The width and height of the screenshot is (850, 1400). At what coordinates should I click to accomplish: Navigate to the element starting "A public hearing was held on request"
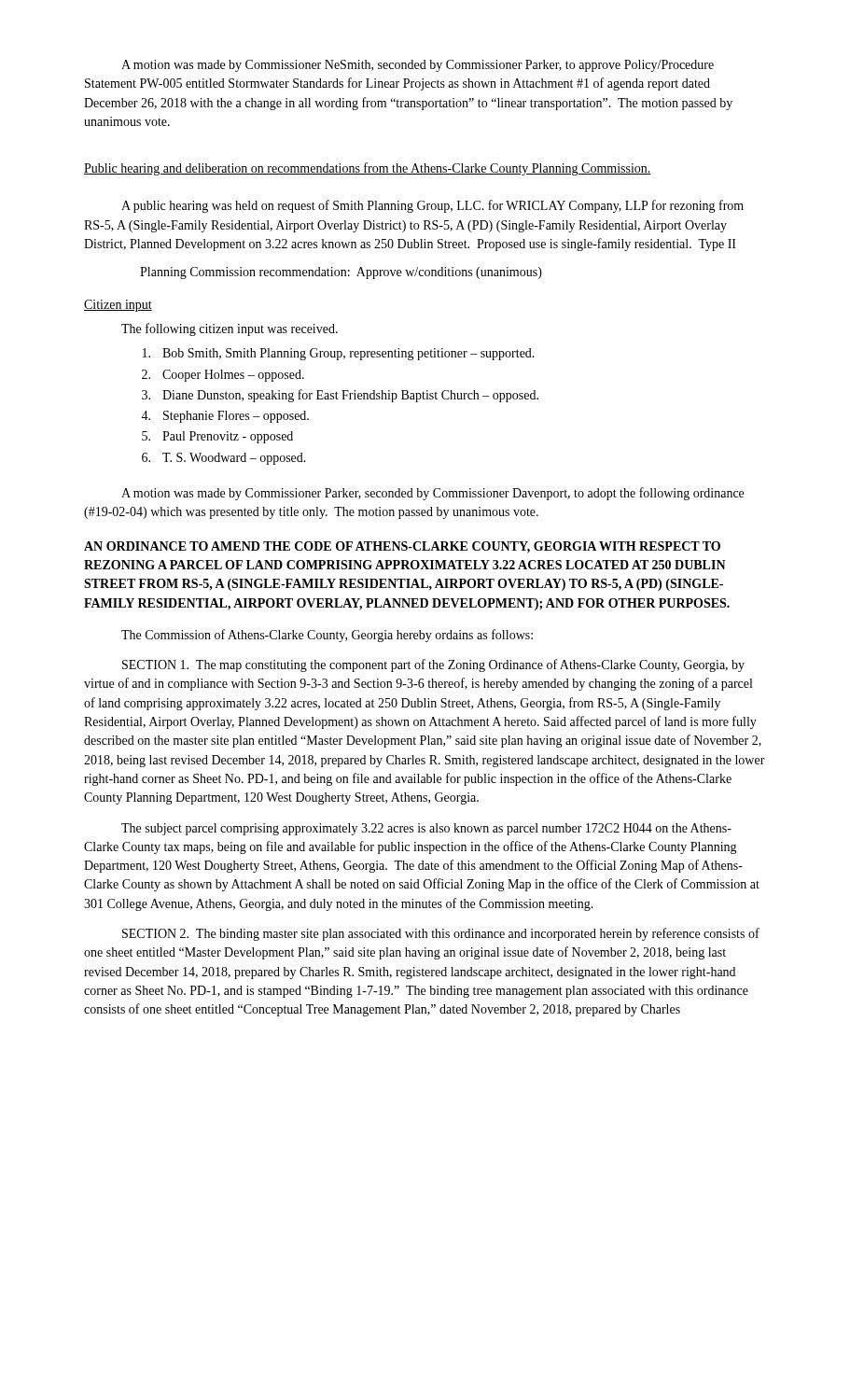(x=414, y=225)
